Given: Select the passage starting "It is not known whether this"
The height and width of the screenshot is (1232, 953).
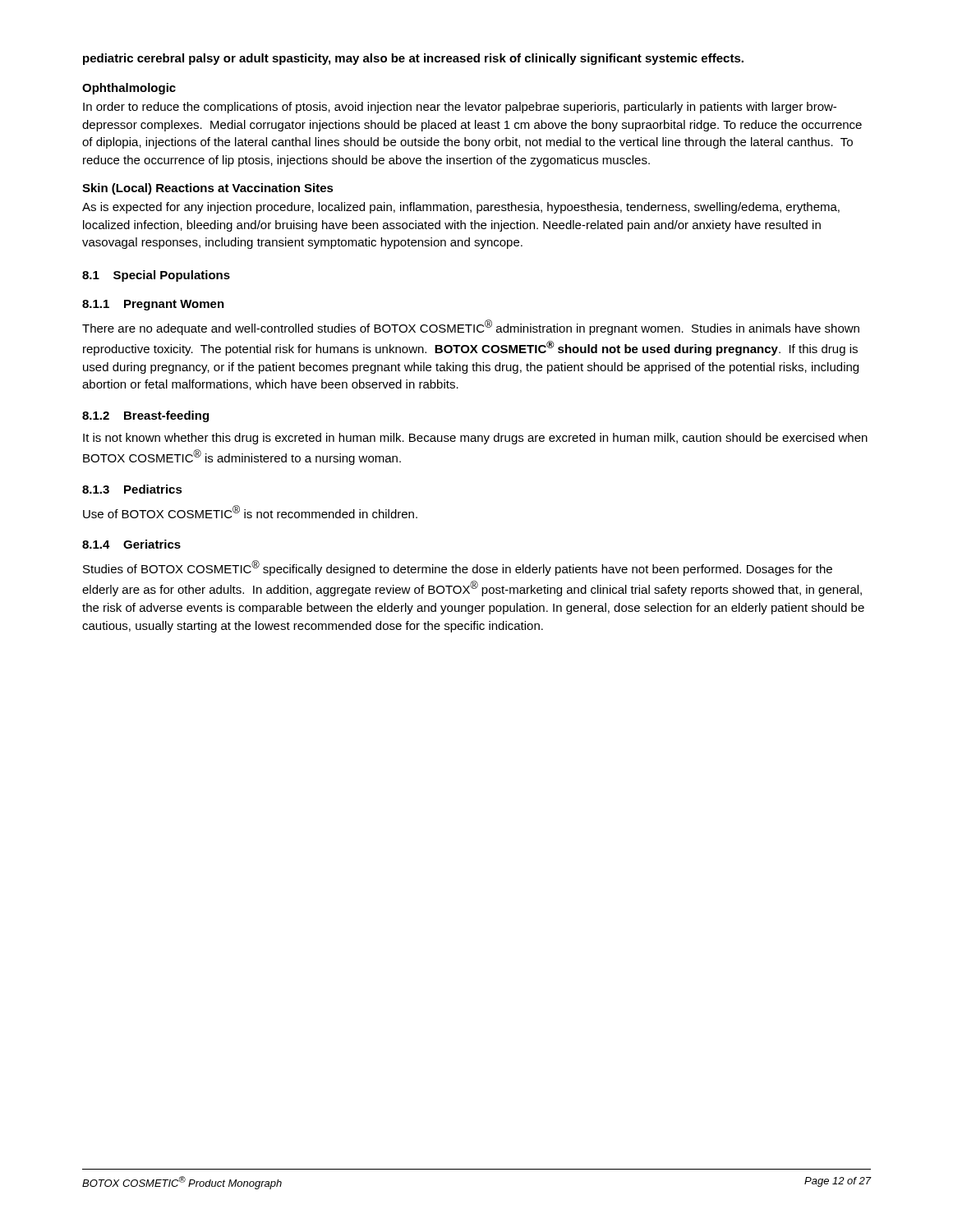Looking at the screenshot, I should [x=475, y=448].
